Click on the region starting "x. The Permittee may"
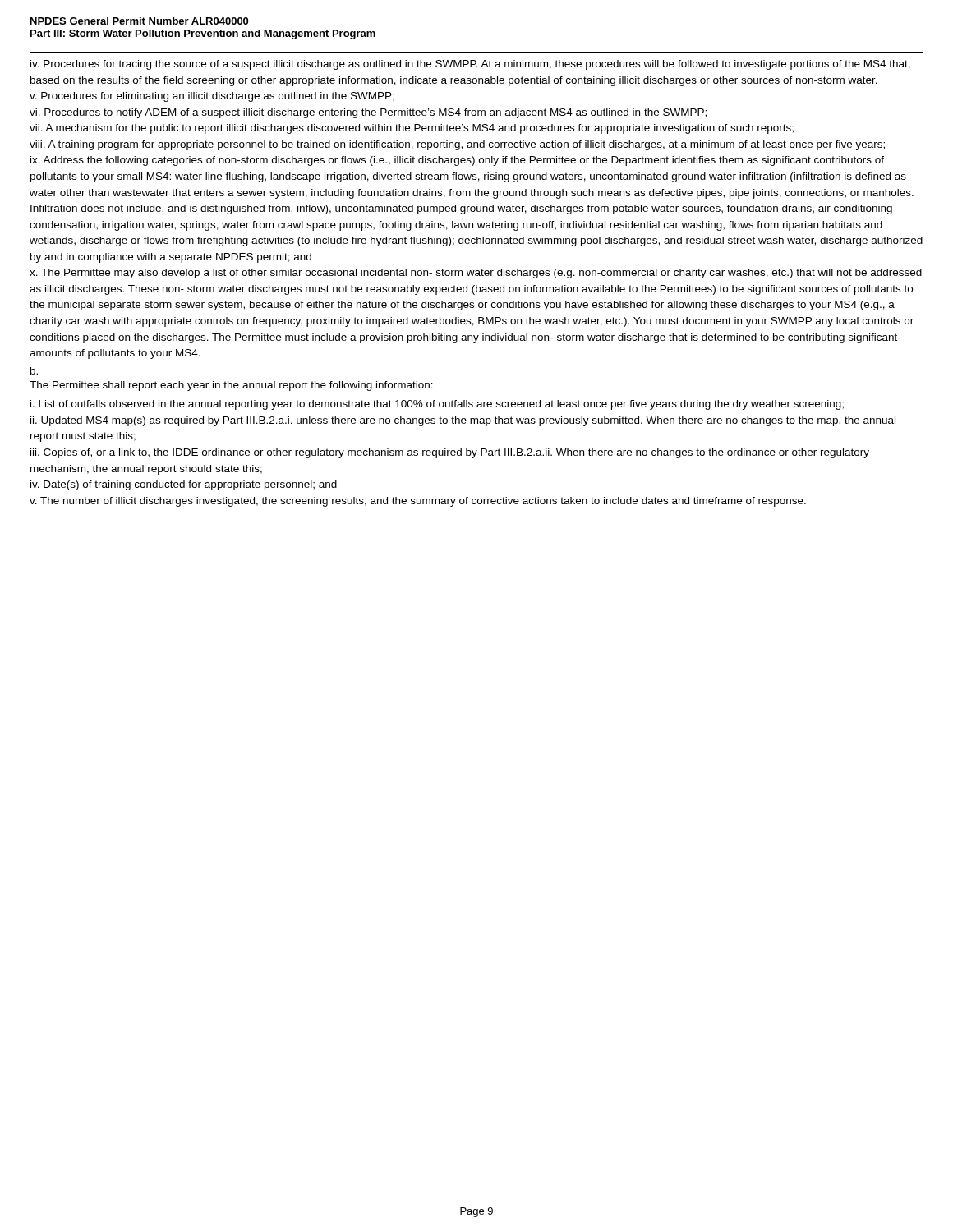Viewport: 953px width, 1232px height. [x=476, y=313]
